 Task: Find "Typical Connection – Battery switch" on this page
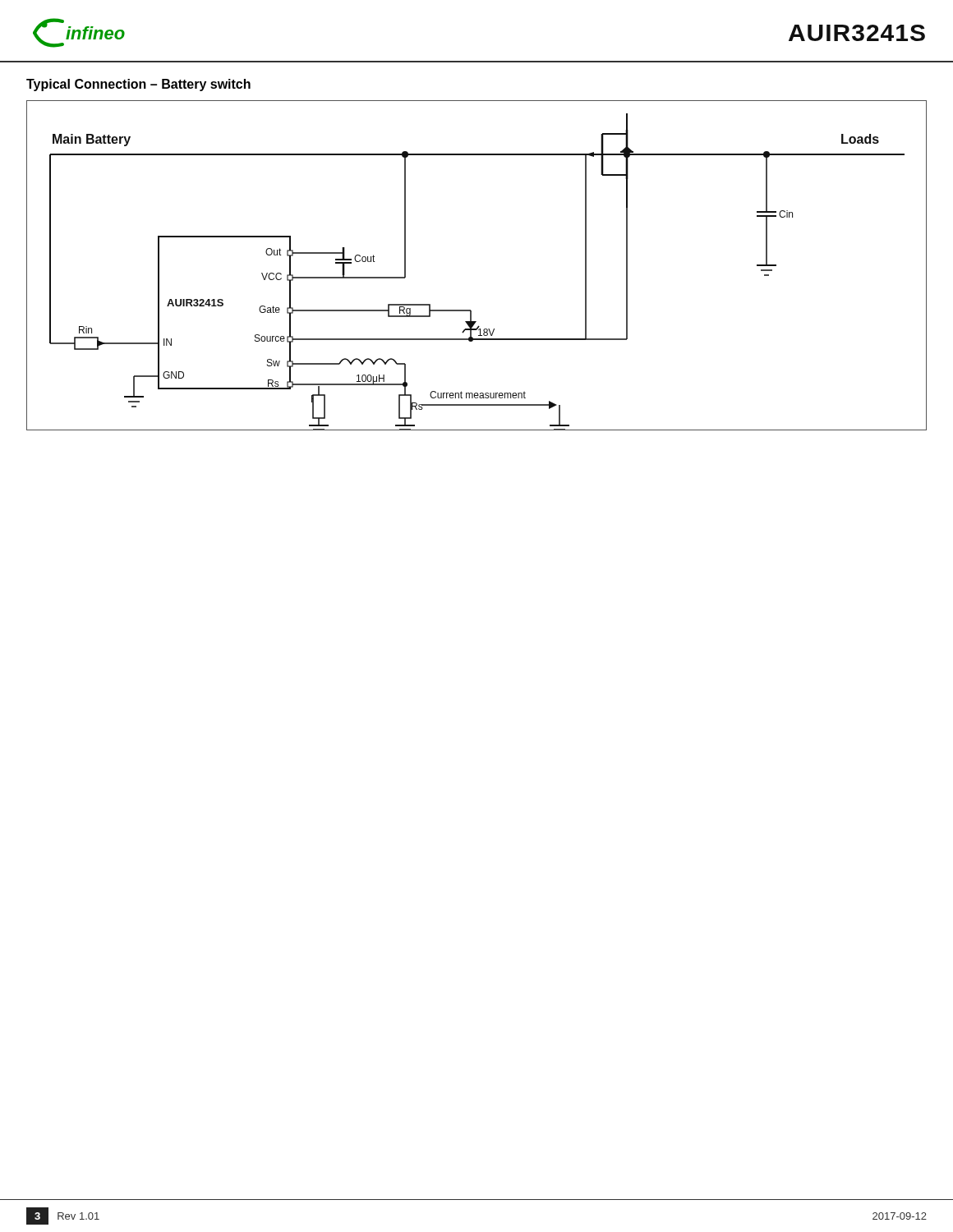coord(139,84)
